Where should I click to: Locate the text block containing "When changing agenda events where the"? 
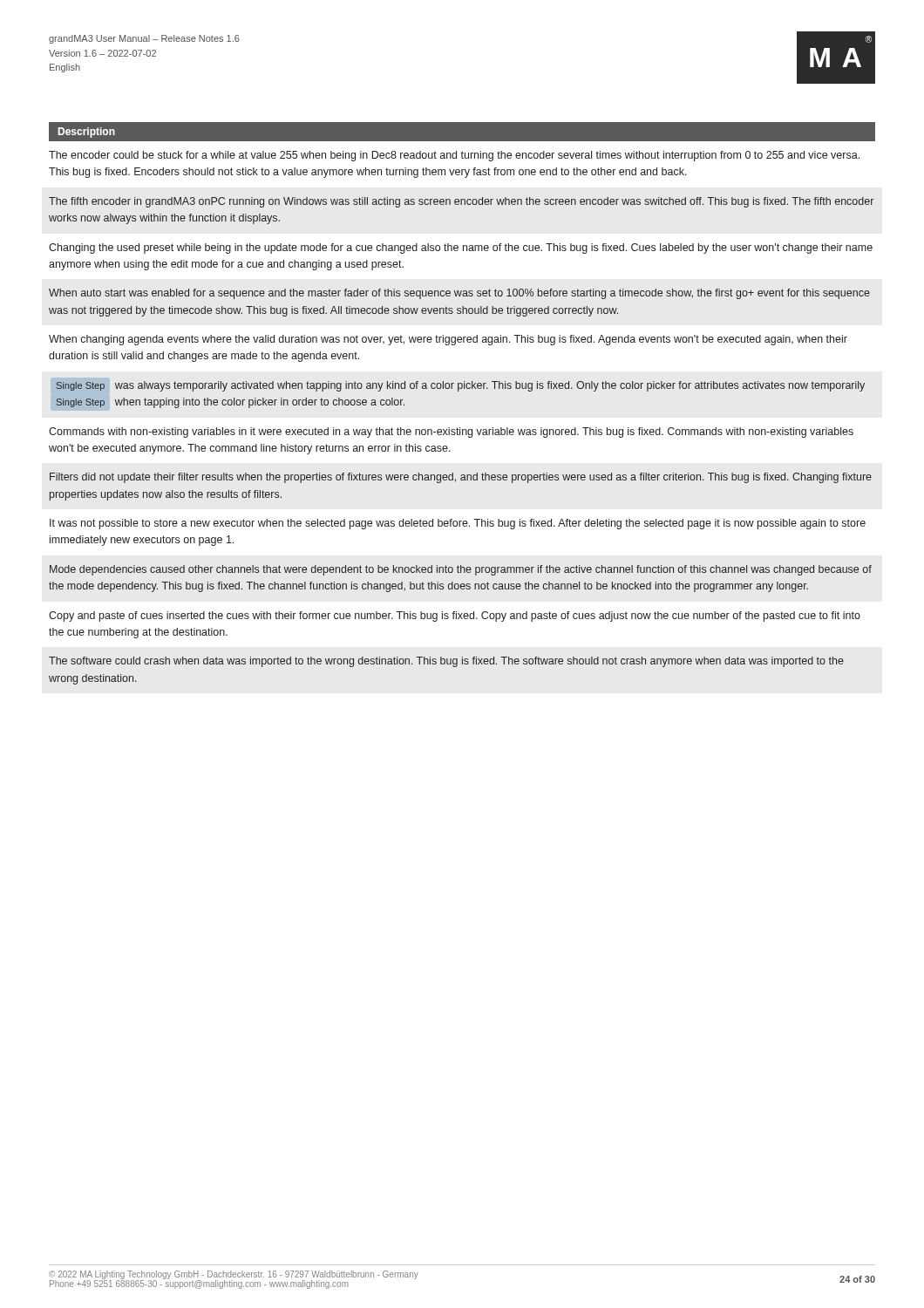(x=448, y=348)
